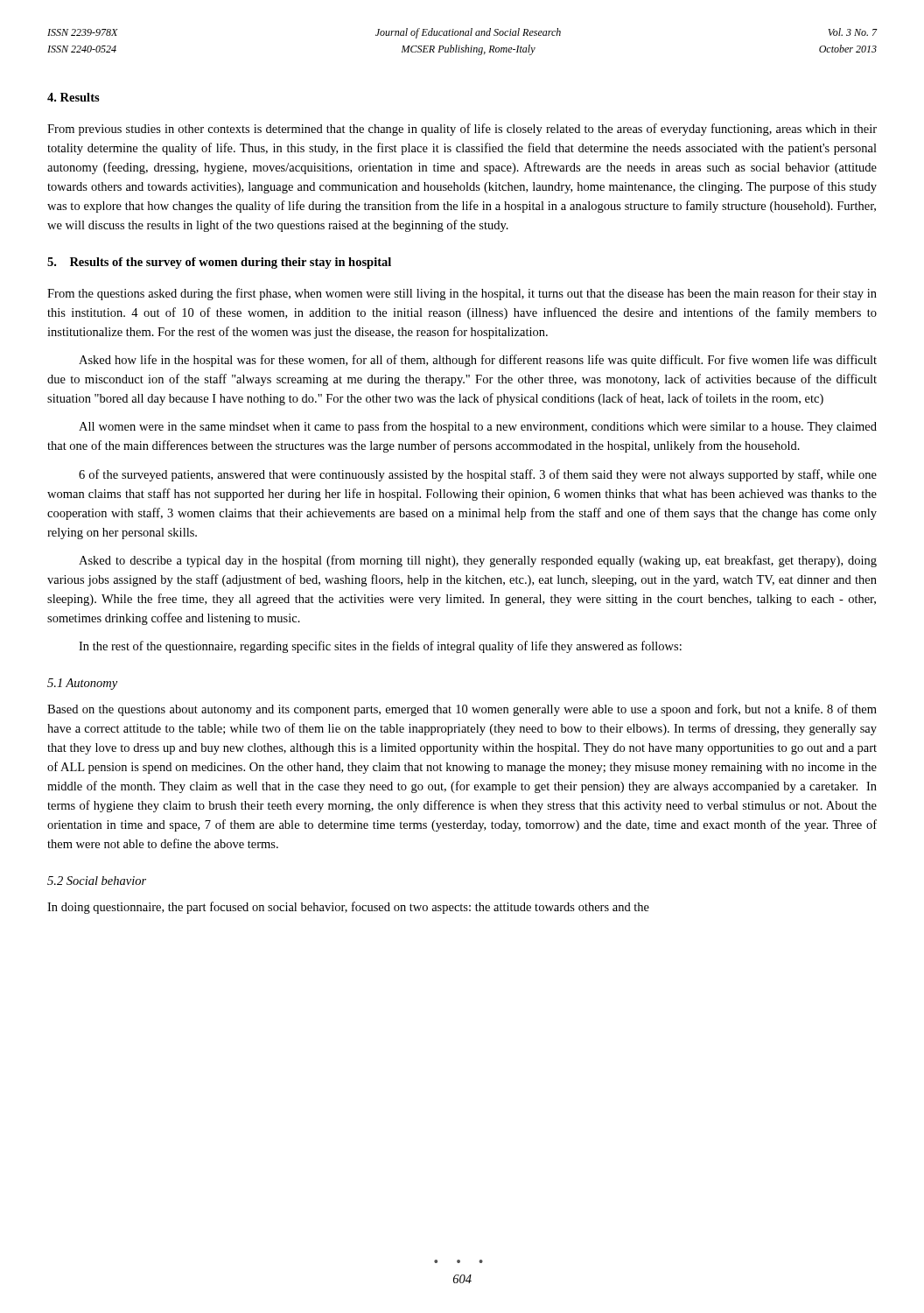Find the text block that reads "Asked how life in the hospital"
Image resolution: width=924 pixels, height=1313 pixels.
462,379
